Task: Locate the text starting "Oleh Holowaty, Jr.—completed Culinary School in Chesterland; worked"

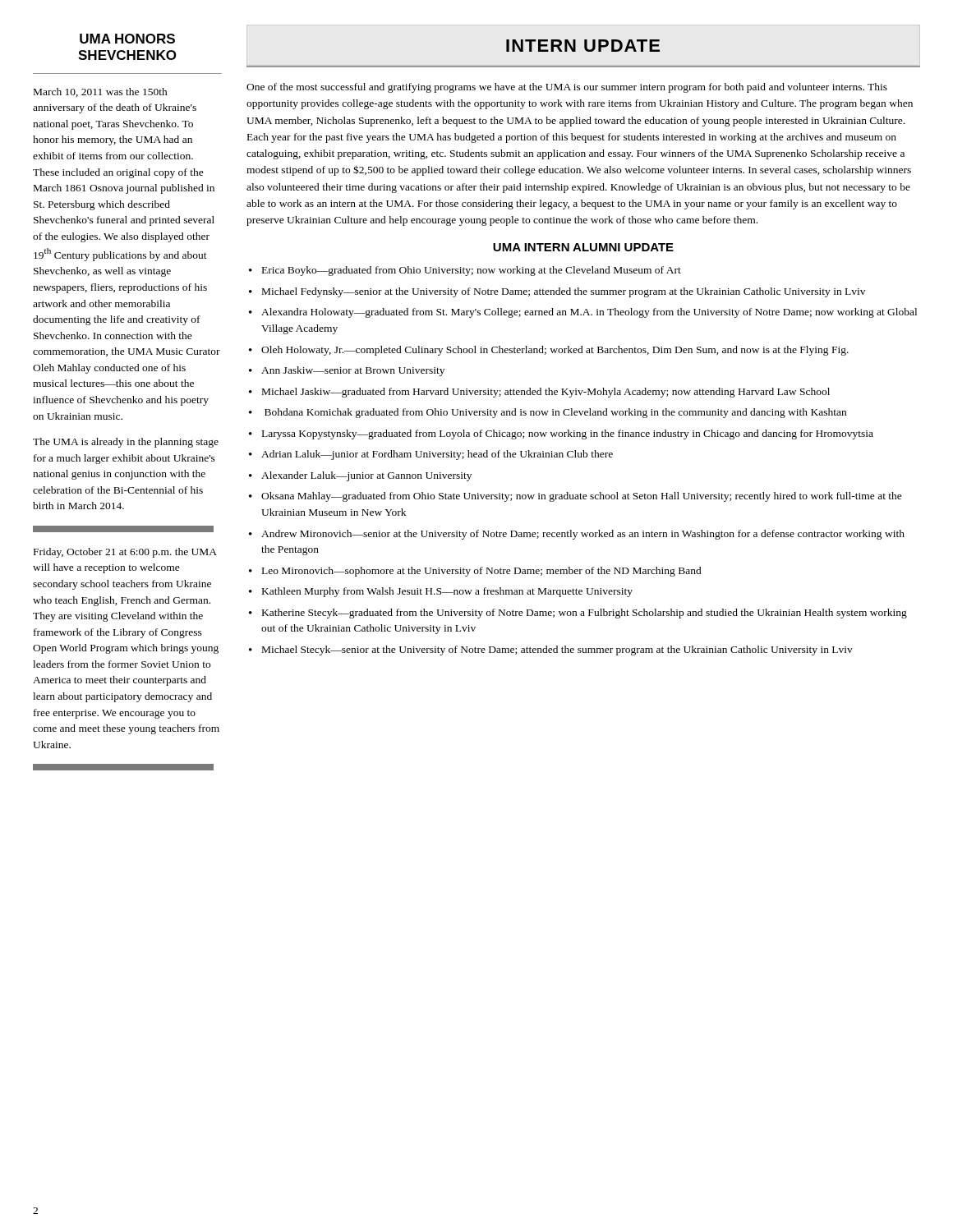Action: [555, 349]
